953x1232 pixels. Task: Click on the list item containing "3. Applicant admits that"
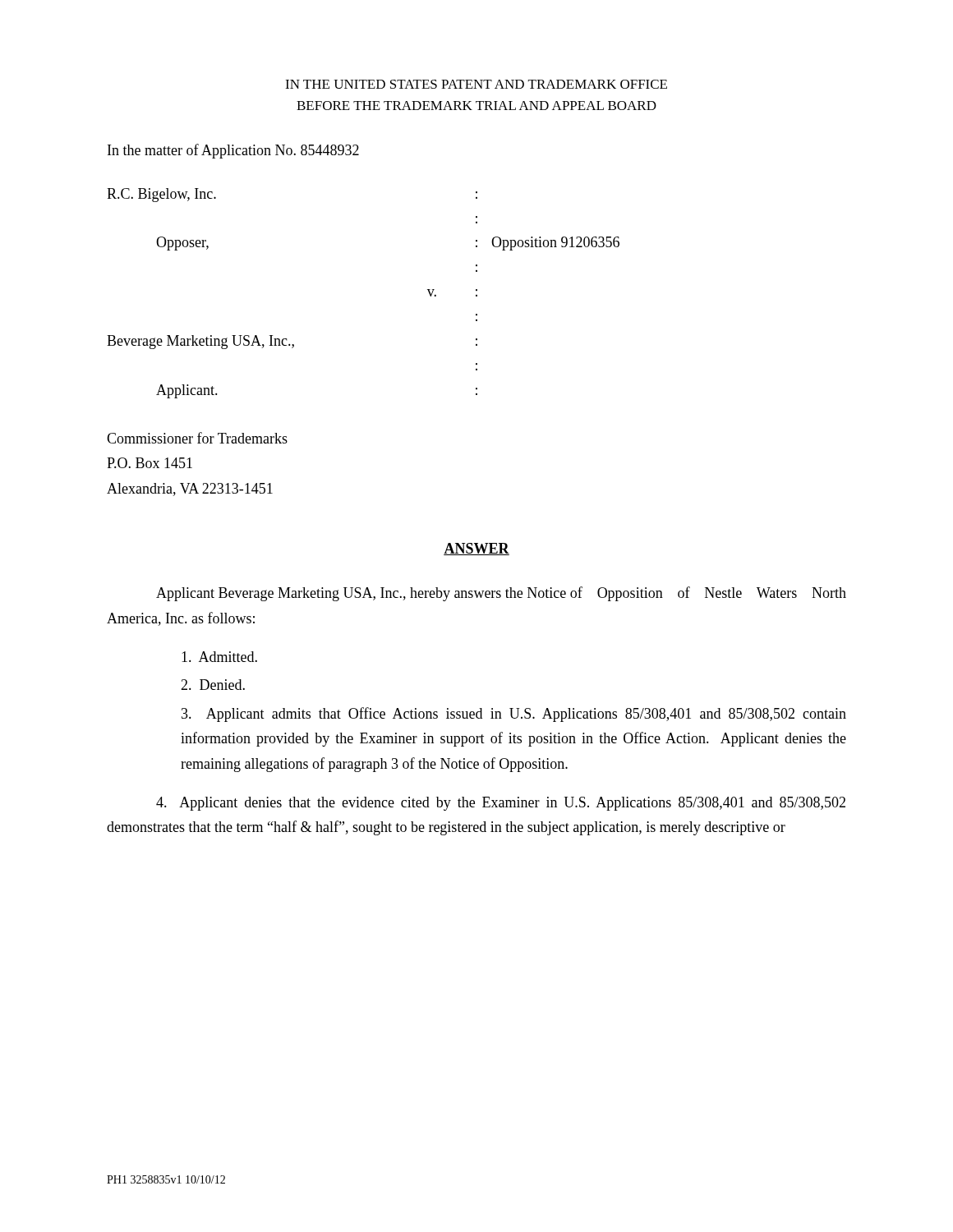click(513, 739)
